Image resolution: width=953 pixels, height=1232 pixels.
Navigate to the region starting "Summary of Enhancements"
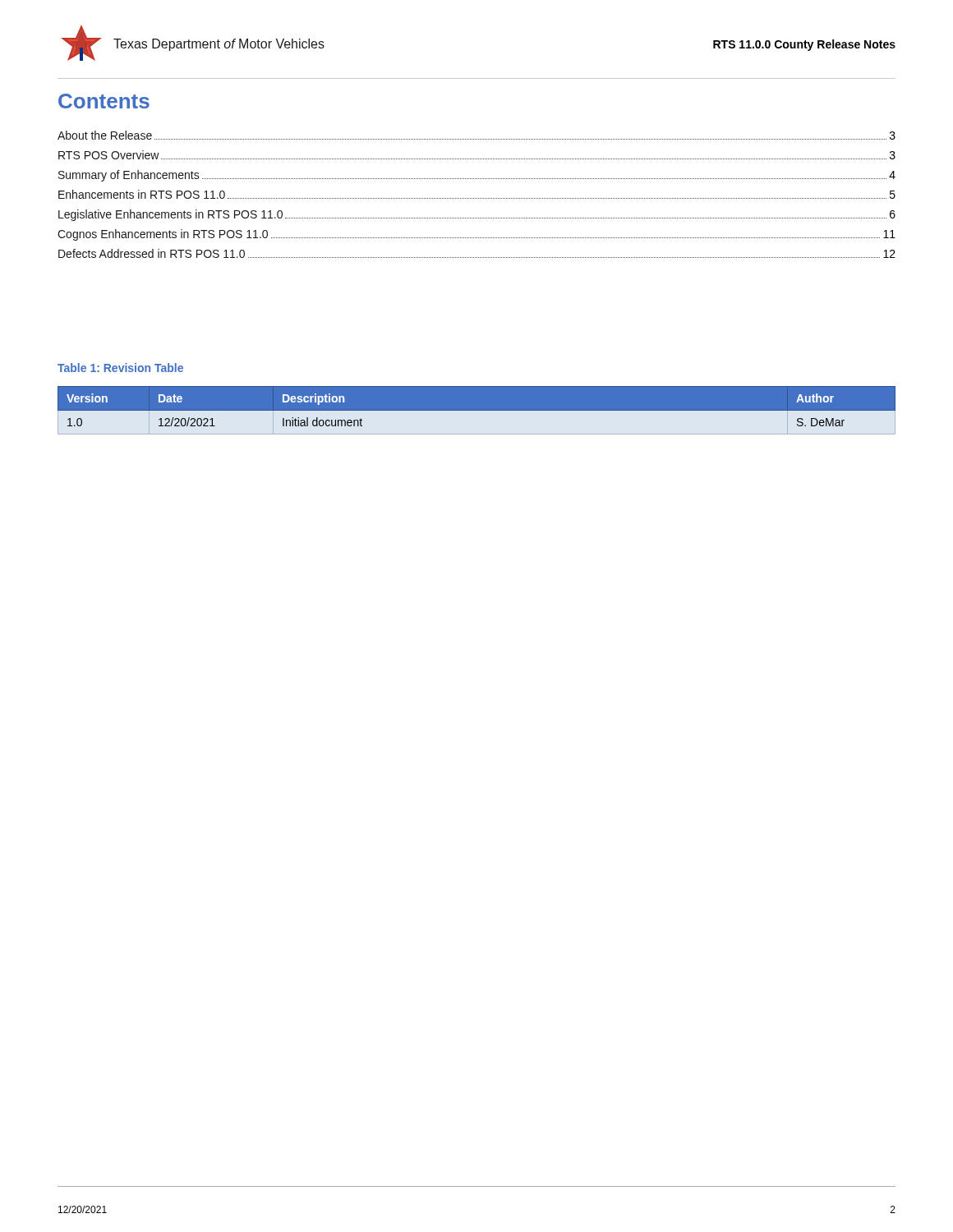(x=476, y=175)
